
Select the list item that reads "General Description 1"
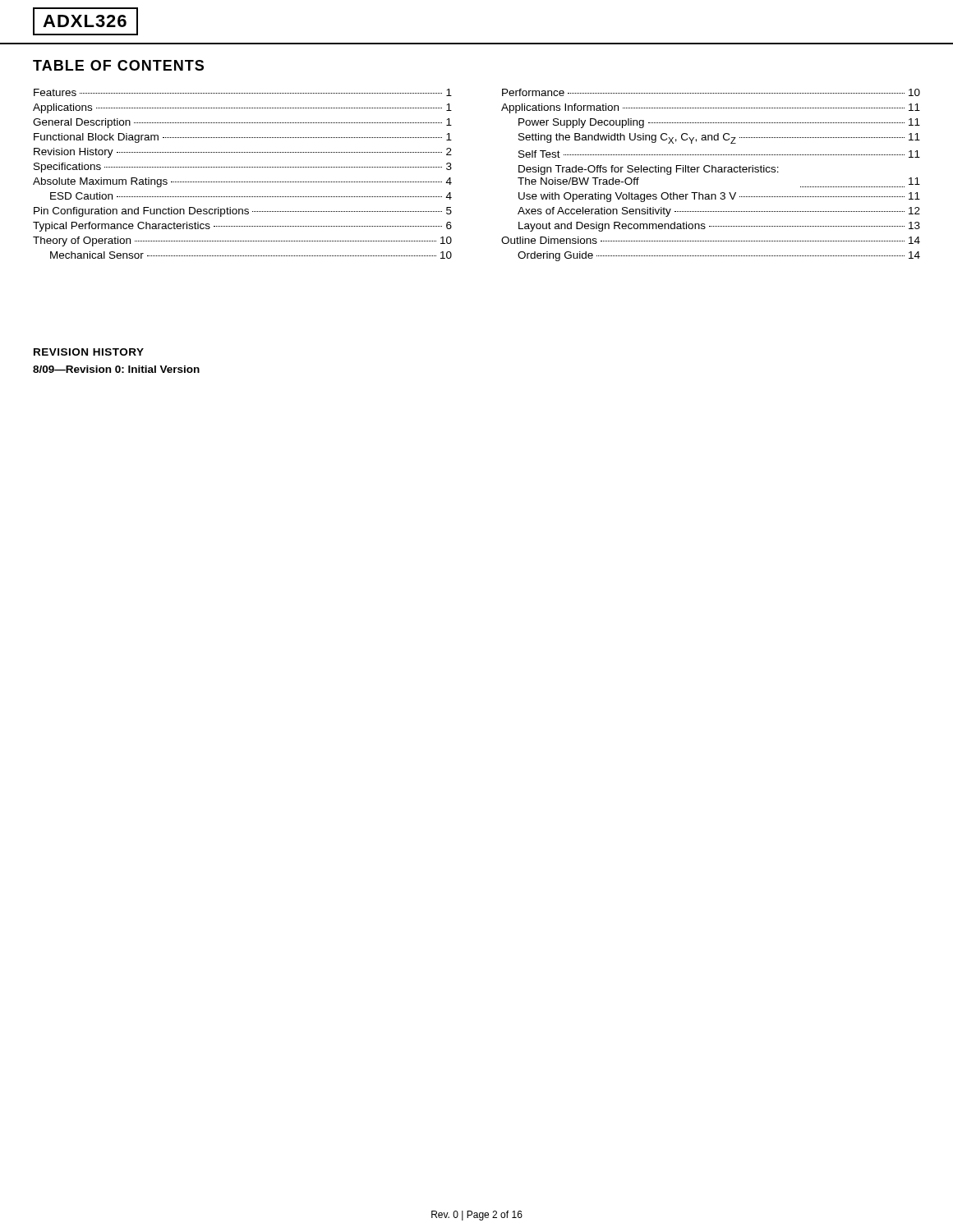(x=242, y=122)
